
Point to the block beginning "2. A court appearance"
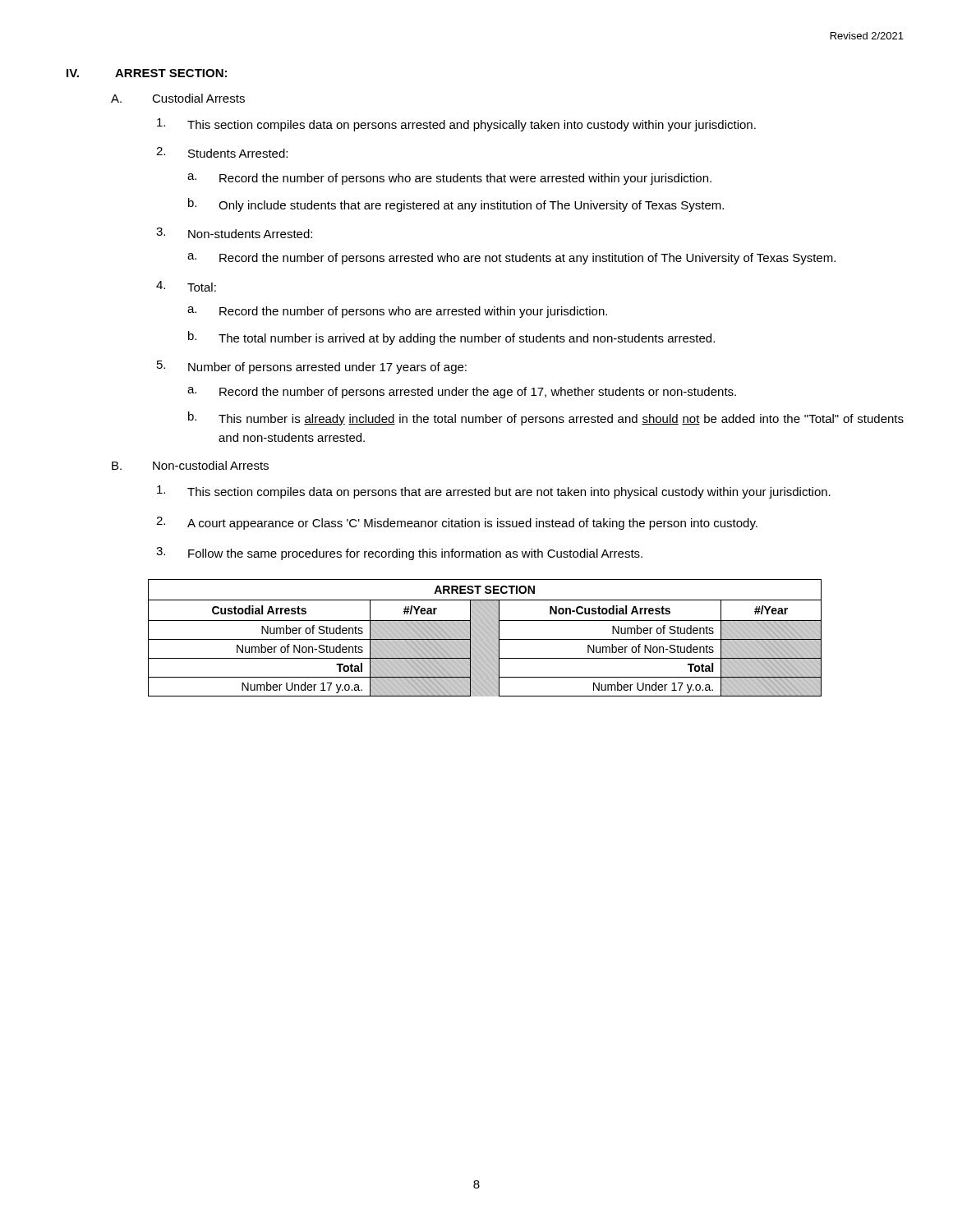[x=530, y=522]
